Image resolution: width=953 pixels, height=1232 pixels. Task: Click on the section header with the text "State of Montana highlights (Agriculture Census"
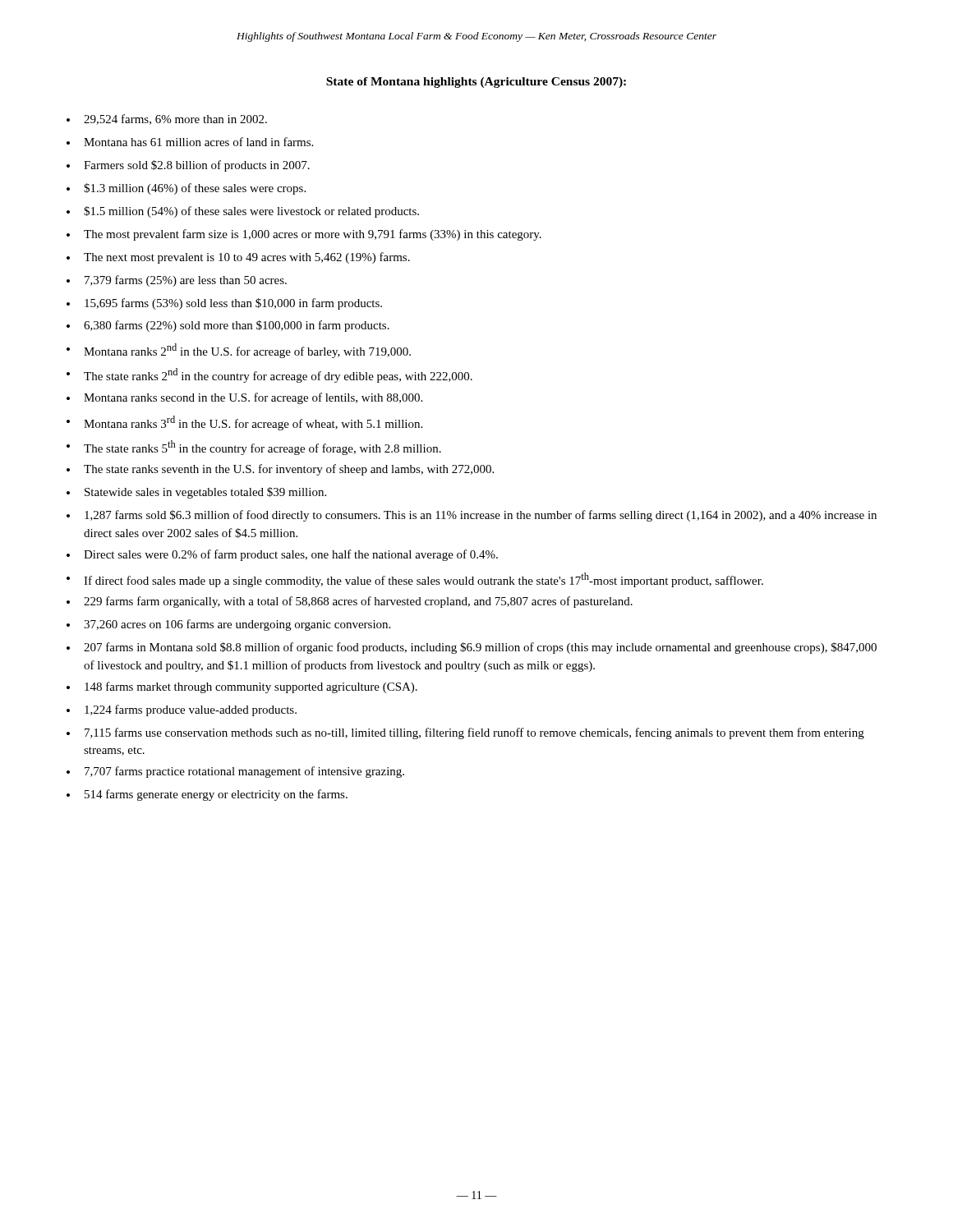click(x=476, y=81)
